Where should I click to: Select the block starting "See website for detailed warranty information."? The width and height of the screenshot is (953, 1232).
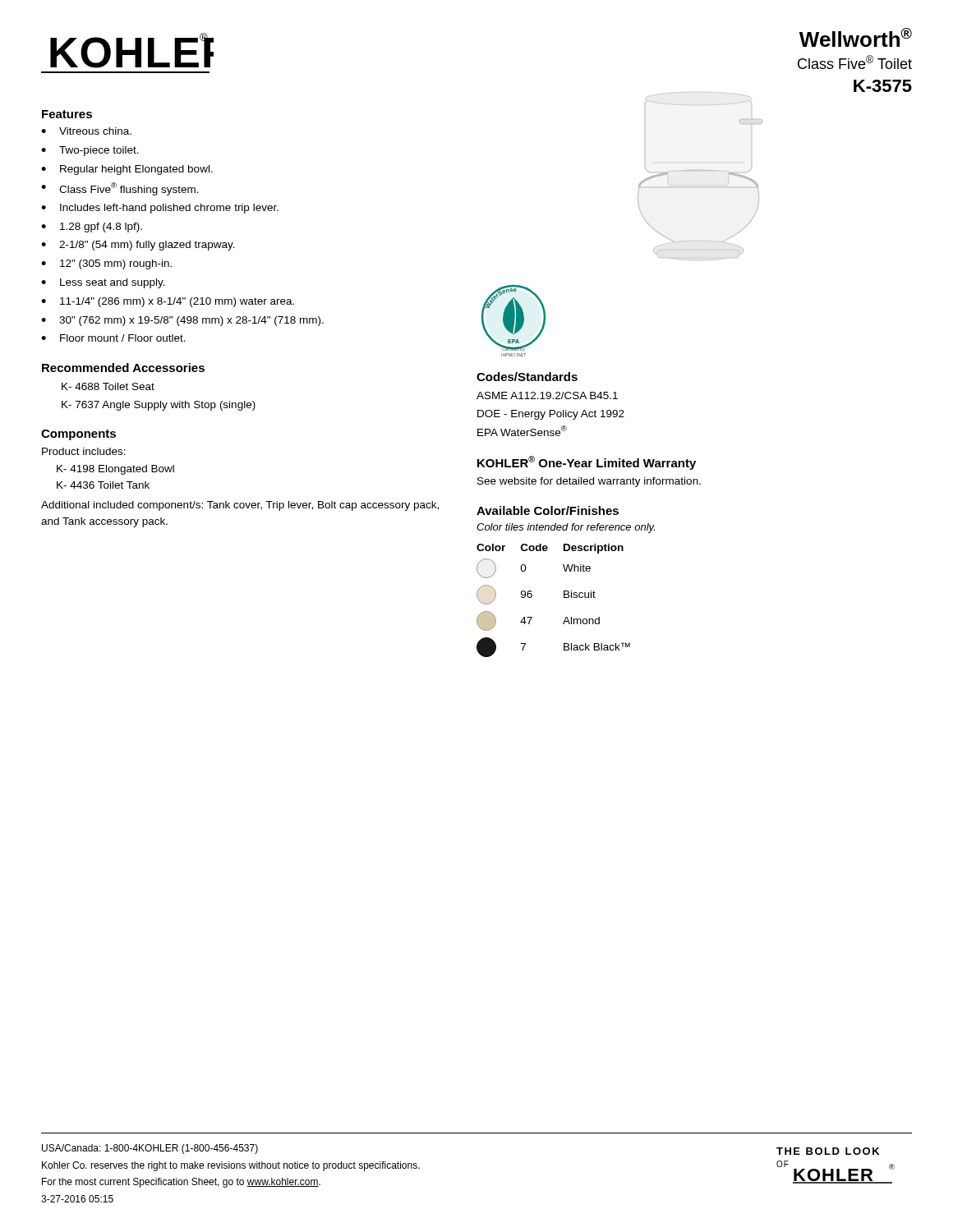tap(589, 481)
